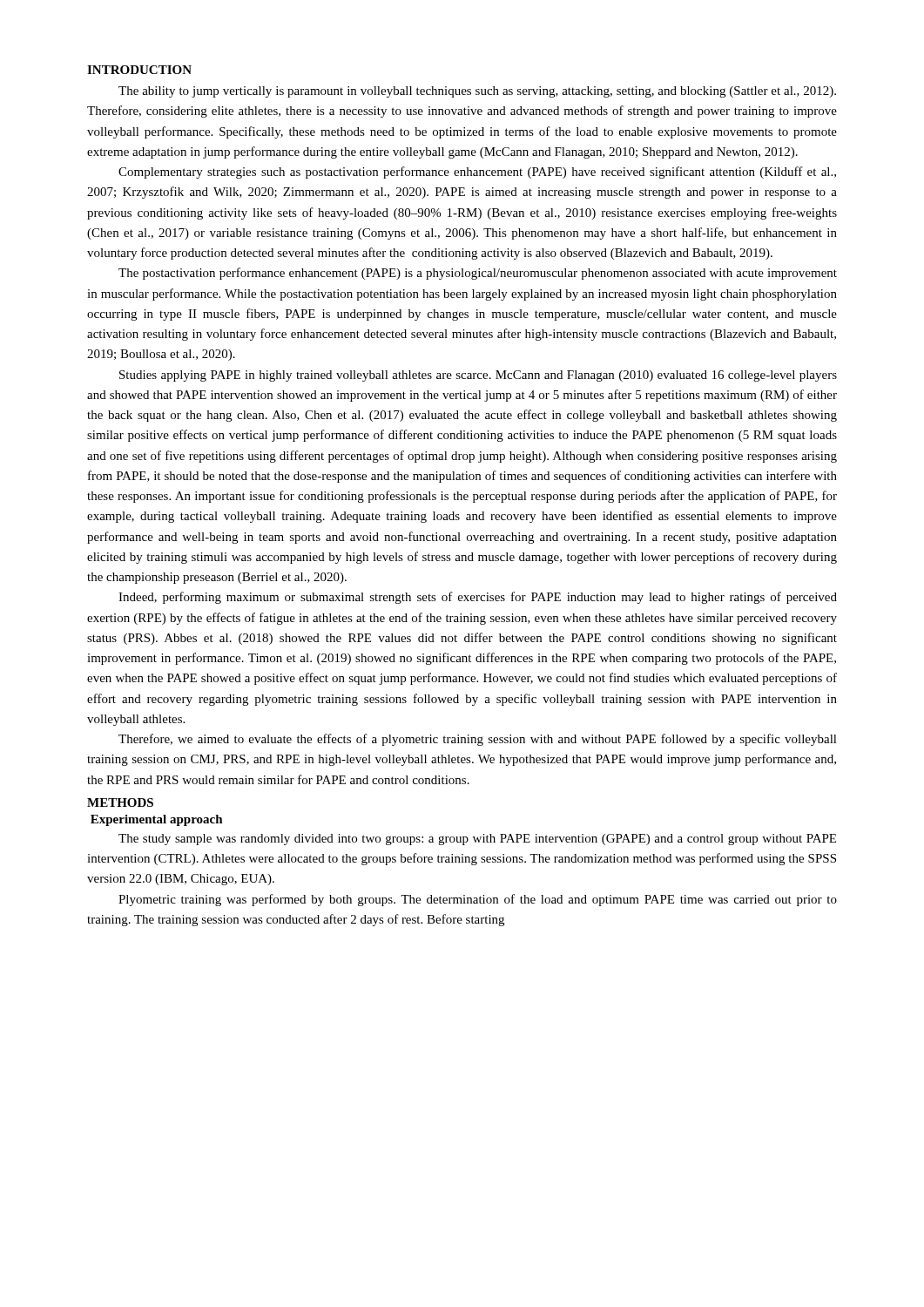924x1307 pixels.
Task: Locate the block of text that opens with "The postactivation performance enhancement (PAPE)"
Action: tap(462, 314)
